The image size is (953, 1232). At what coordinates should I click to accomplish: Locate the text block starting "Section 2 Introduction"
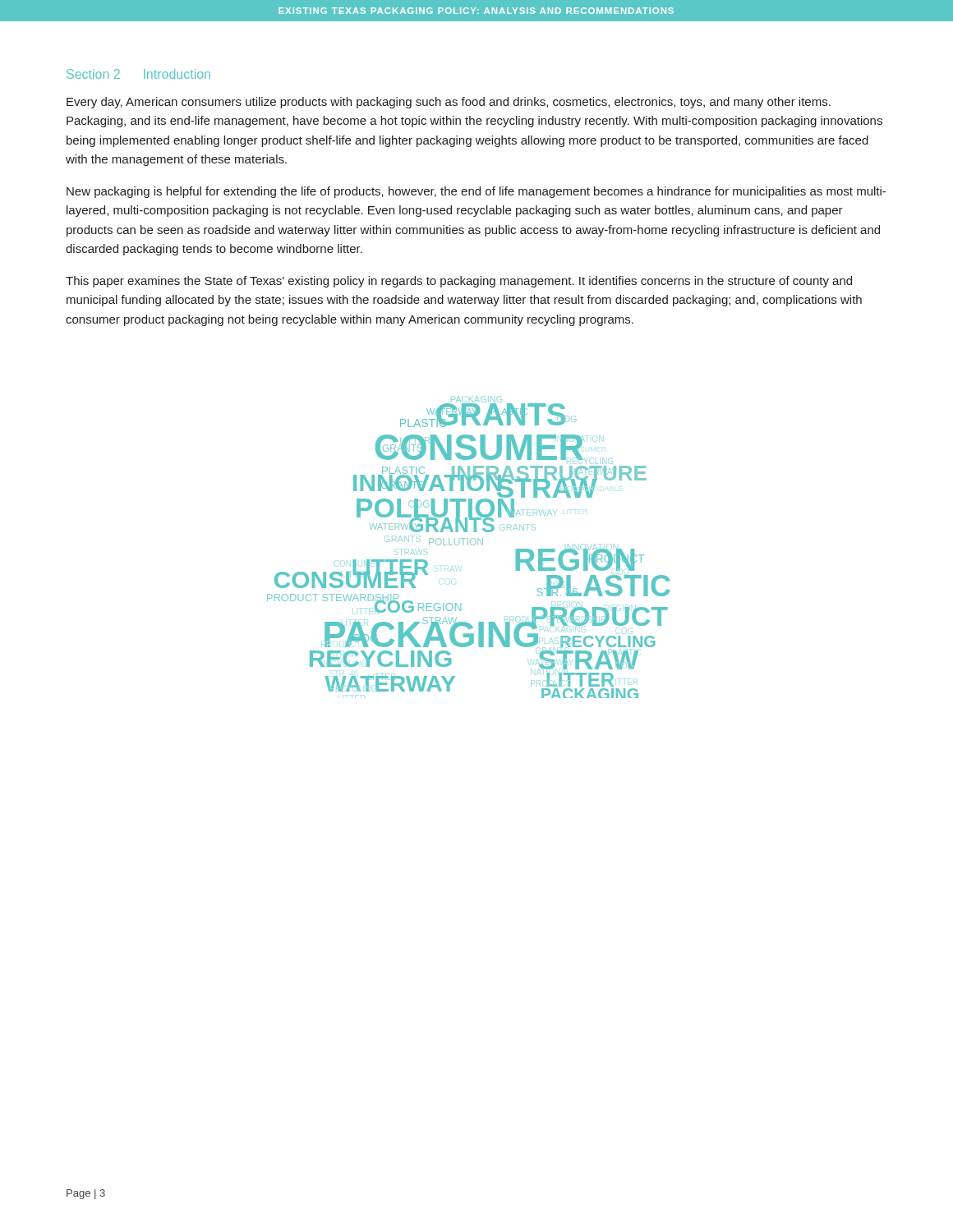coord(138,74)
